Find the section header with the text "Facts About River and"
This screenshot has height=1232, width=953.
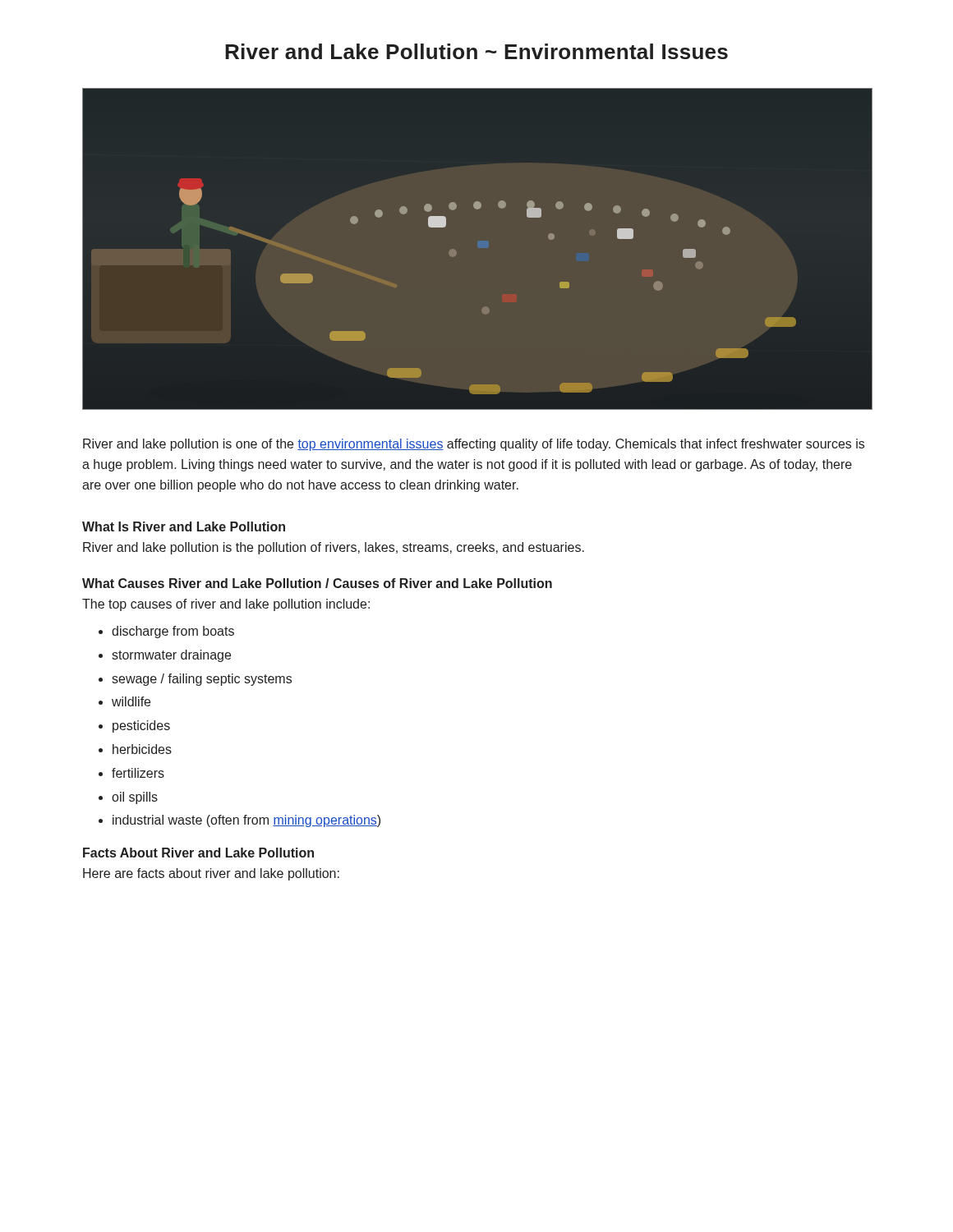pyautogui.click(x=198, y=853)
